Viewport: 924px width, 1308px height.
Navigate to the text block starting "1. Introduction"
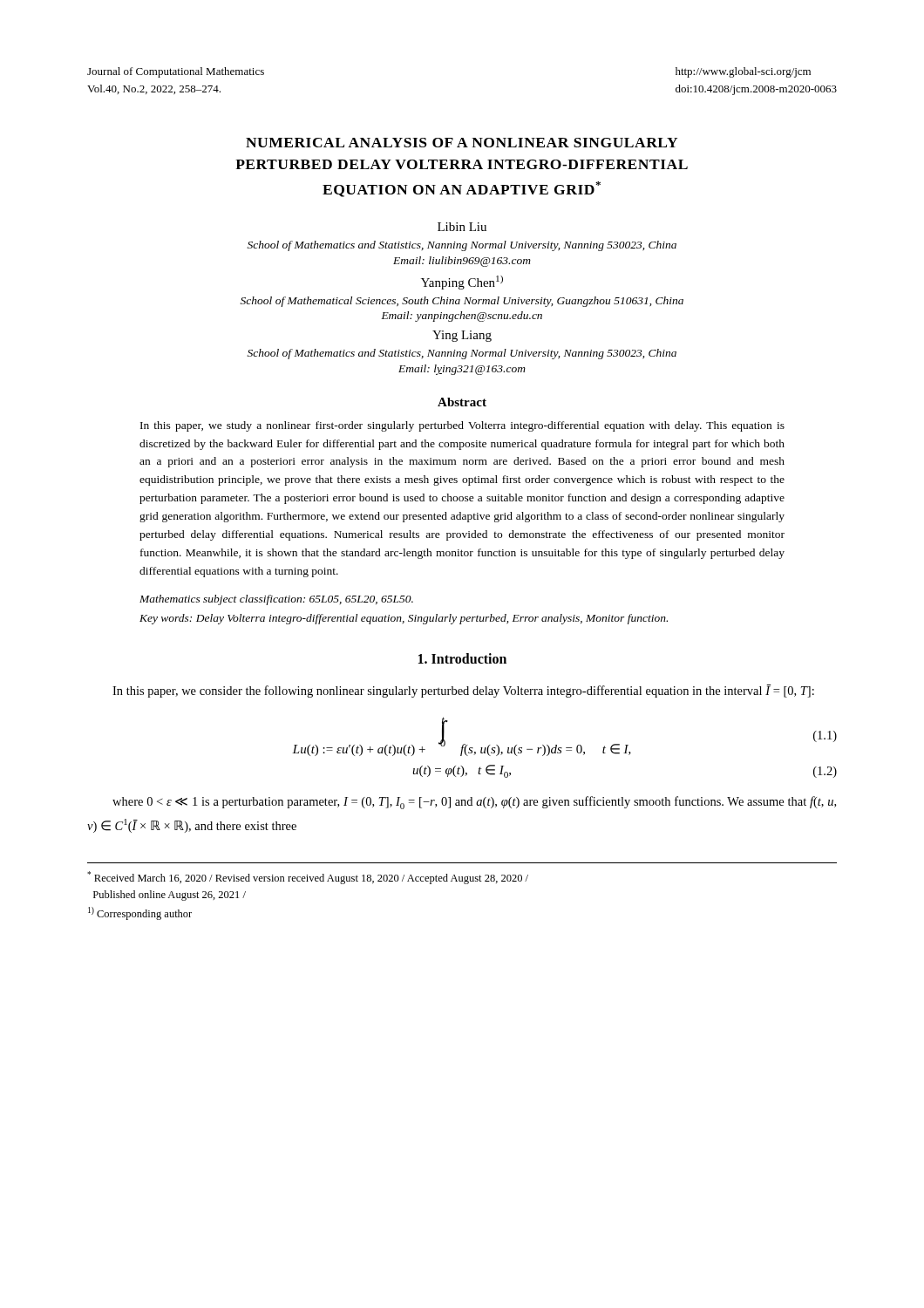coord(462,659)
